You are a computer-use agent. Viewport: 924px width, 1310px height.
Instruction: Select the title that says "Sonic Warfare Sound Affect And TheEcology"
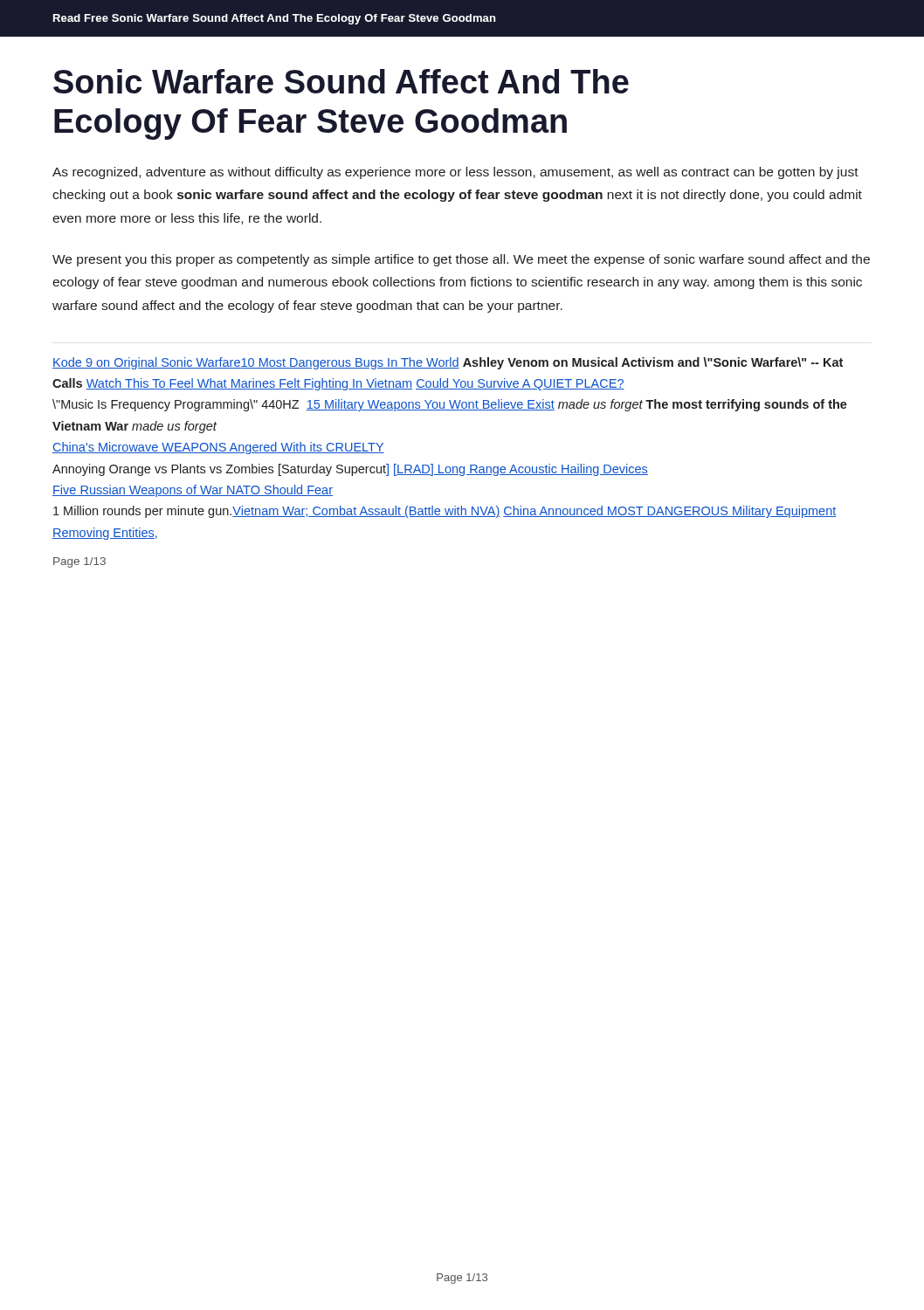[341, 102]
